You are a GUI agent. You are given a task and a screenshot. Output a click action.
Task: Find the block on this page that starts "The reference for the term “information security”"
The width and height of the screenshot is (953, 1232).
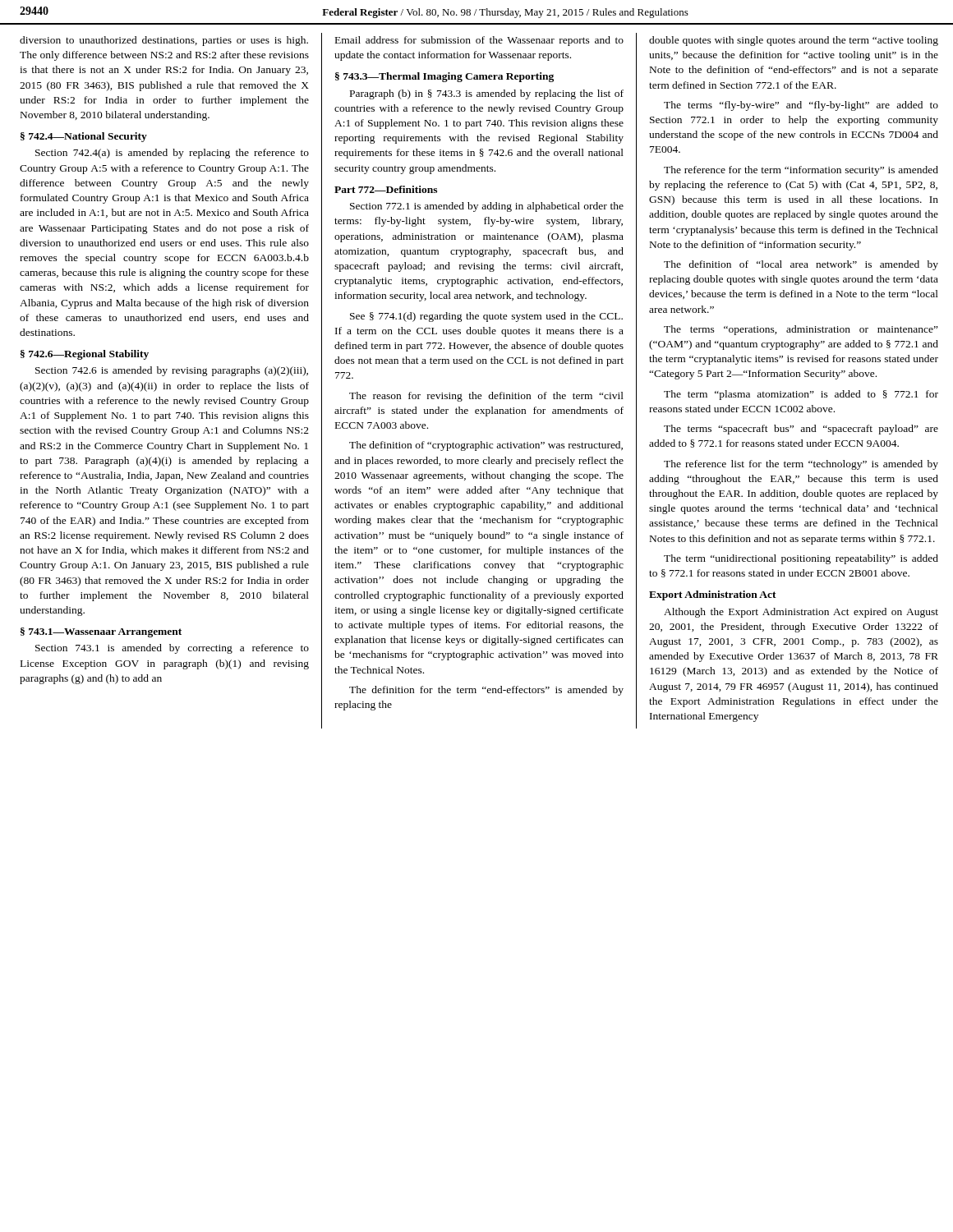point(794,207)
